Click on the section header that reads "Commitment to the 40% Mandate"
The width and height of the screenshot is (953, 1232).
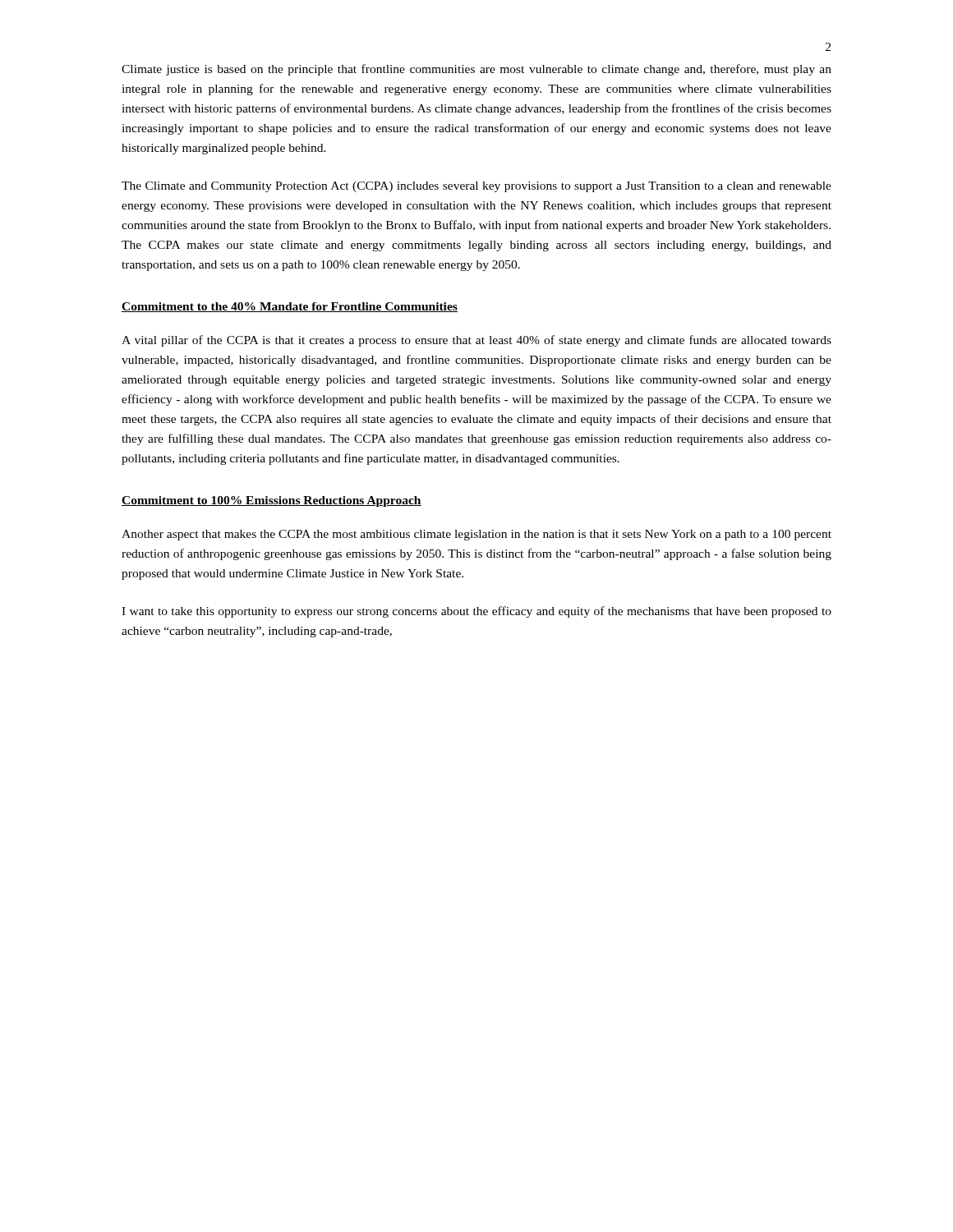coord(290,306)
